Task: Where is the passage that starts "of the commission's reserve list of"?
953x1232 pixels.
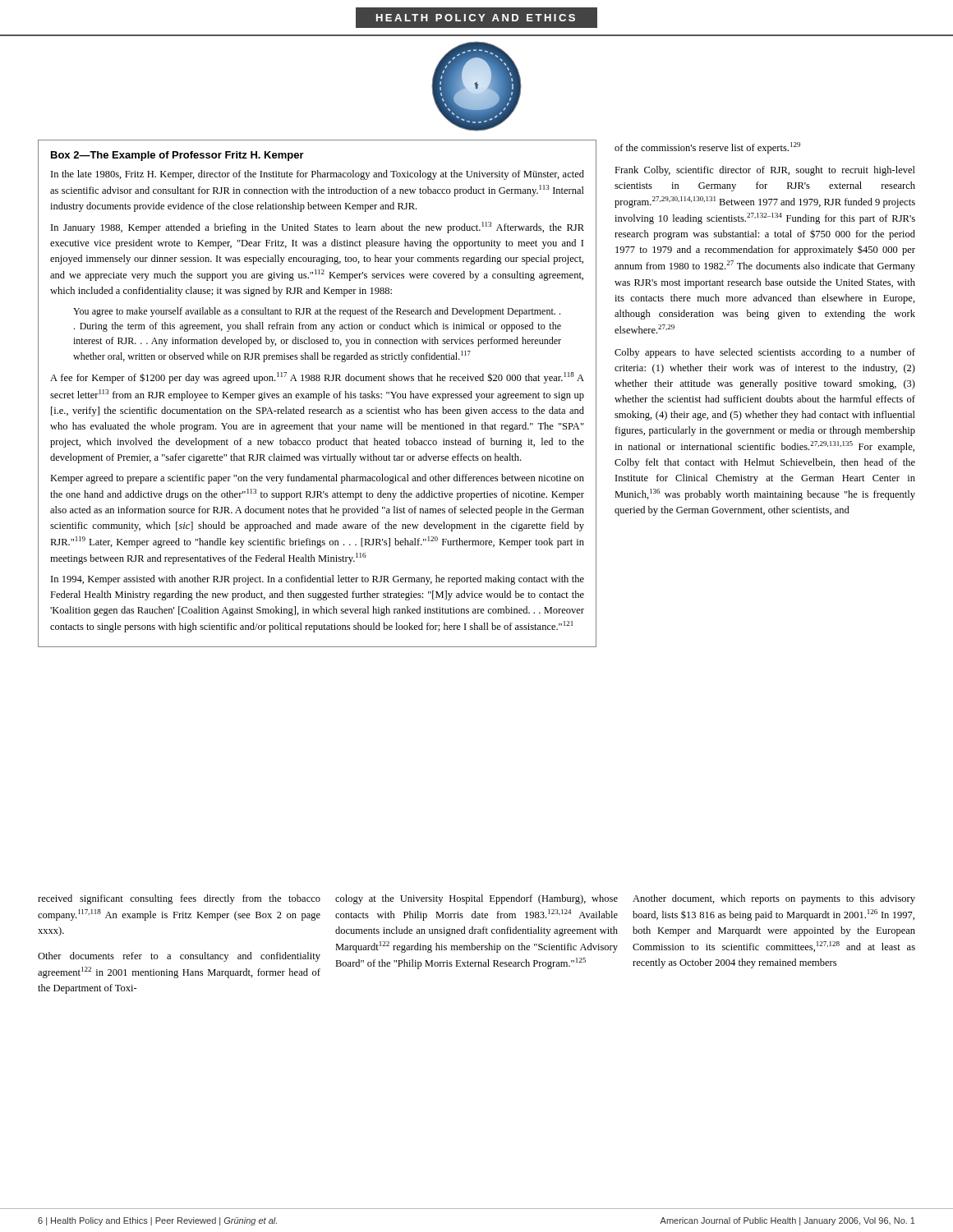Action: [708, 147]
